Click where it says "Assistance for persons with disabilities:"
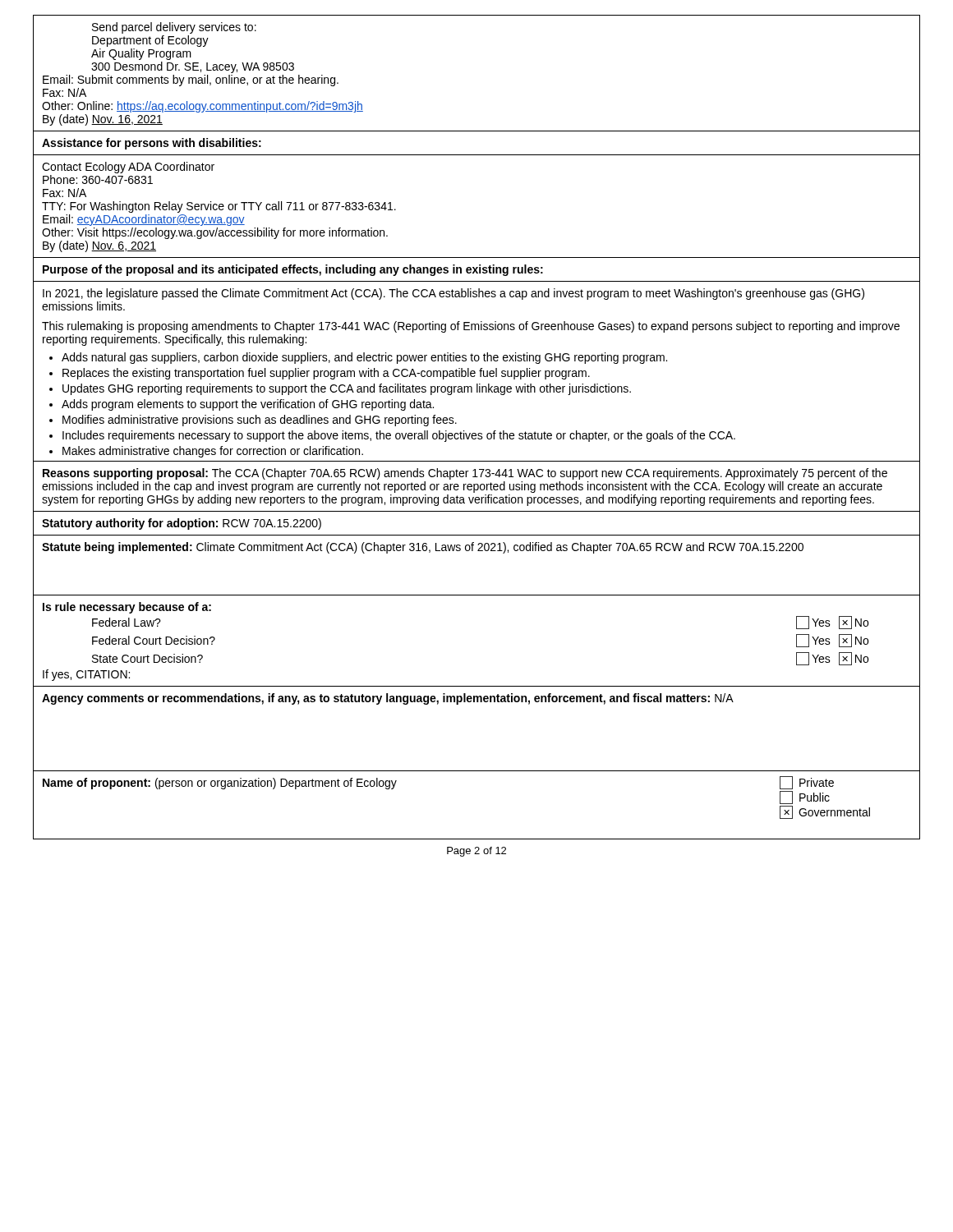Screen dimensions: 1232x953 (x=152, y=143)
